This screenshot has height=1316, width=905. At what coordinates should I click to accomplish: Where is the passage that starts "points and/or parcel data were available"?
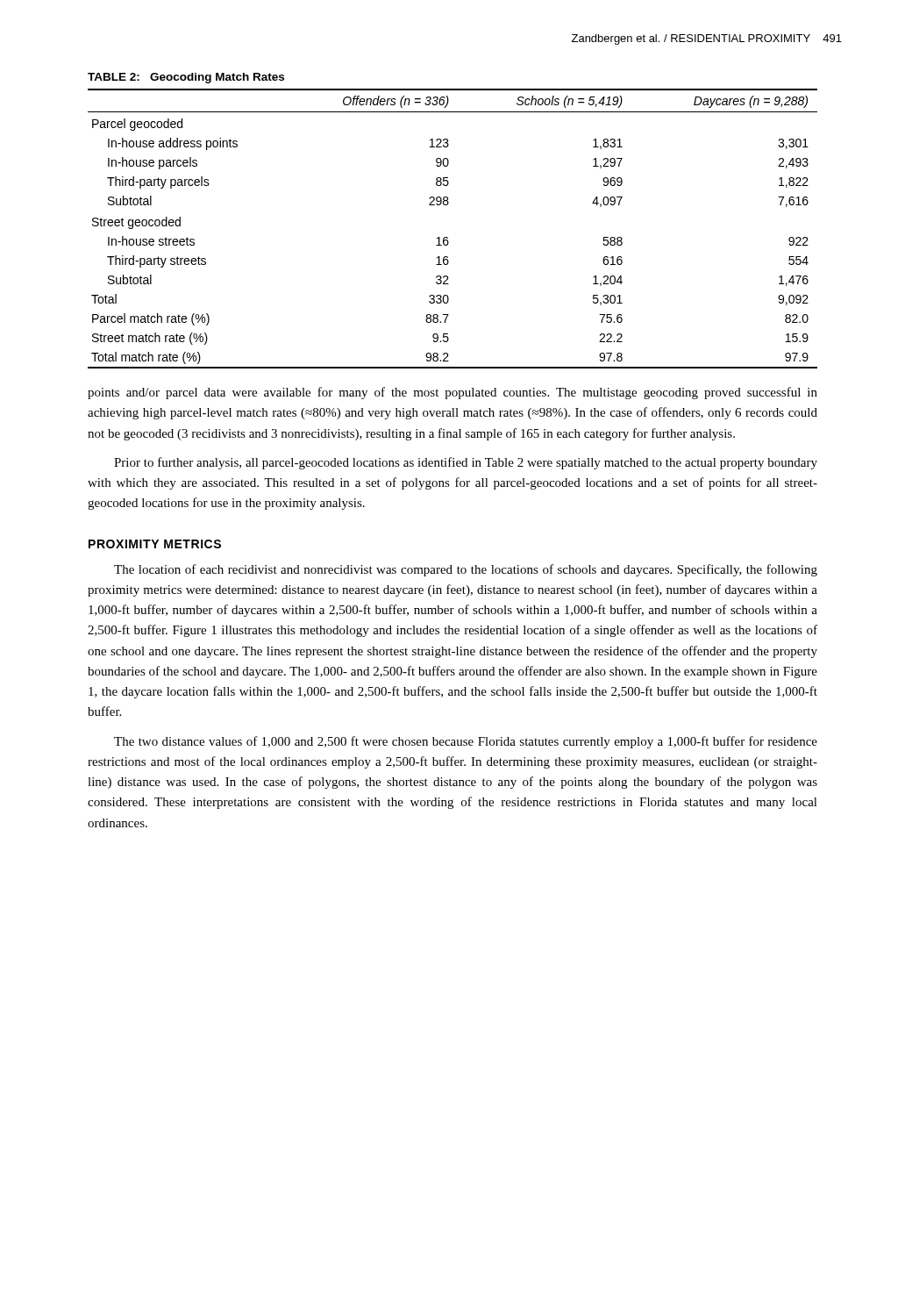coord(452,413)
